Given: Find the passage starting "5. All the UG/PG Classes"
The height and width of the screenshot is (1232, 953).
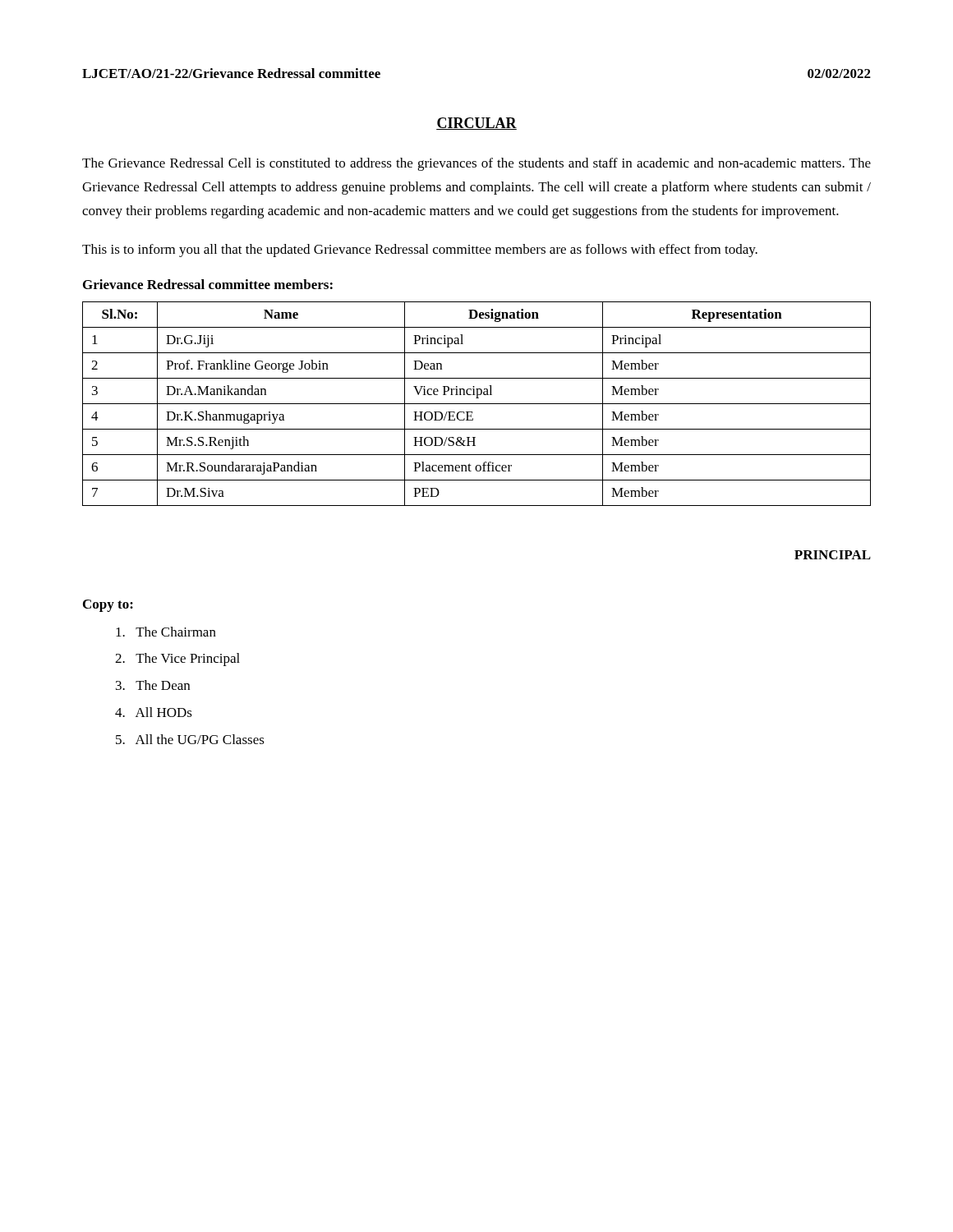Looking at the screenshot, I should [190, 740].
